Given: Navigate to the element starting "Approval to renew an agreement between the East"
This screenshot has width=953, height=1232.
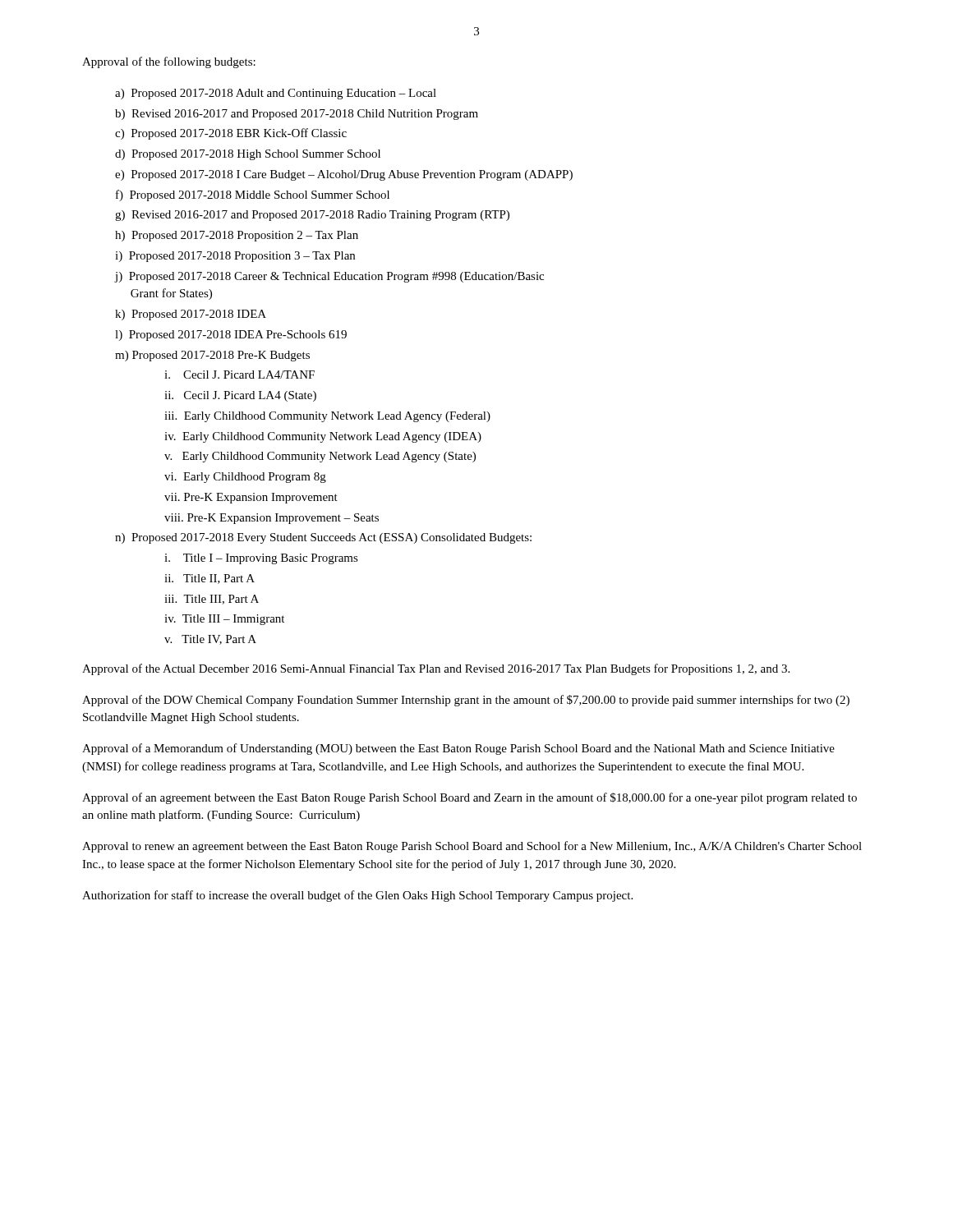Looking at the screenshot, I should click(x=472, y=855).
